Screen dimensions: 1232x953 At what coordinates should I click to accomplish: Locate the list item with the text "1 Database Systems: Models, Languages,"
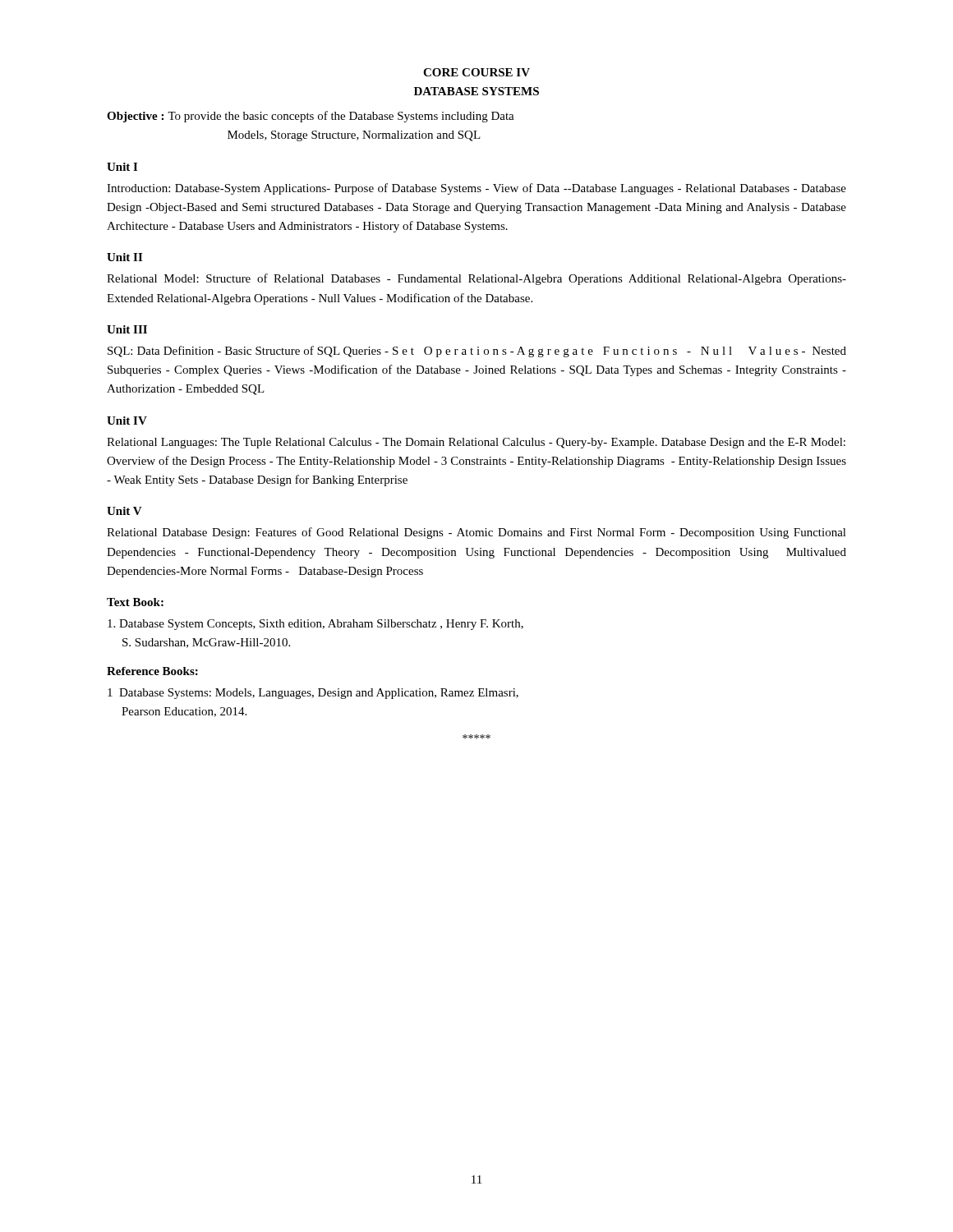(313, 702)
